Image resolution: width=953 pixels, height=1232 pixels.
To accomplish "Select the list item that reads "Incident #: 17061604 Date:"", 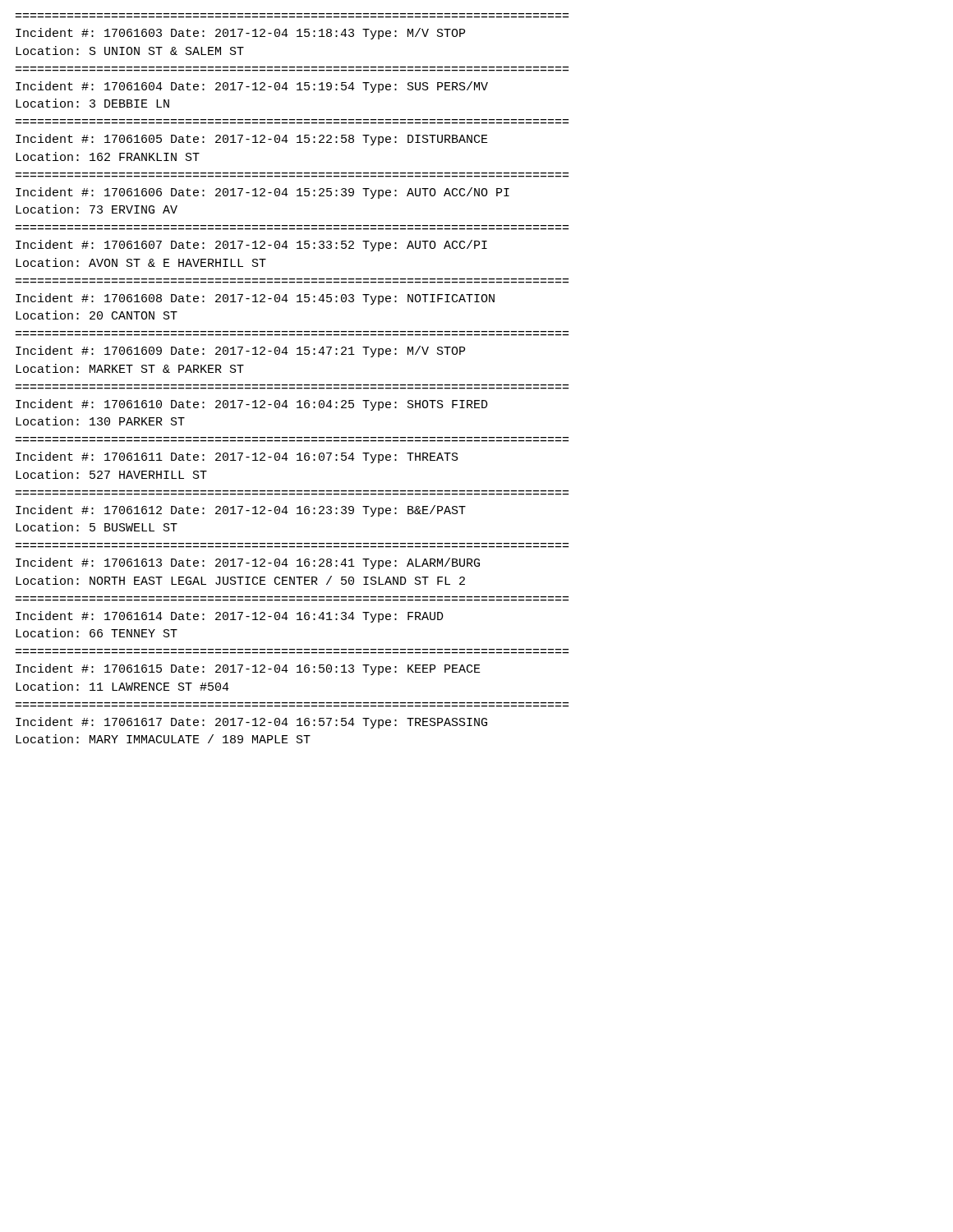I will pos(251,96).
